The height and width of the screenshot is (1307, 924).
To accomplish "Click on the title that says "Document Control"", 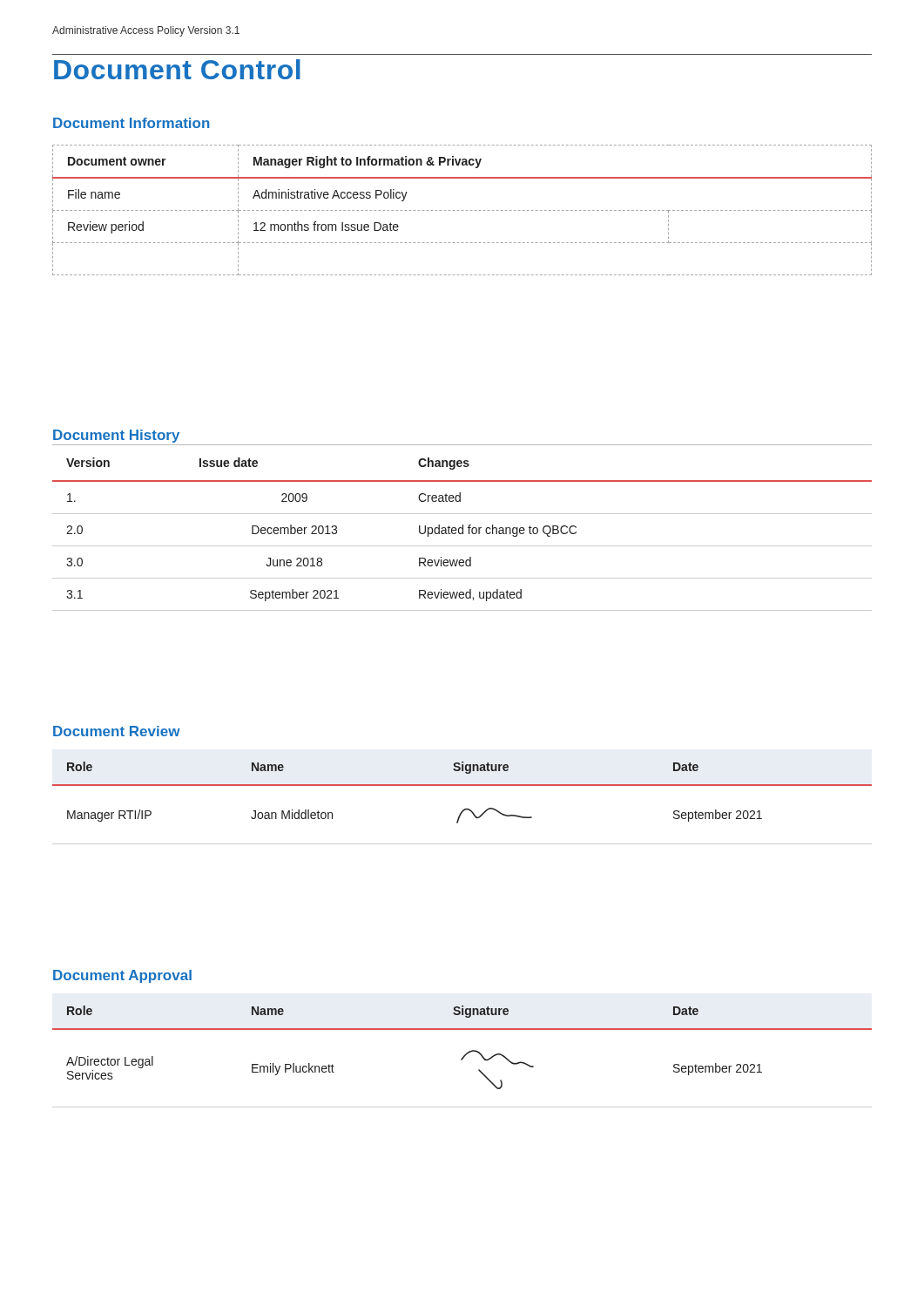I will 177,70.
